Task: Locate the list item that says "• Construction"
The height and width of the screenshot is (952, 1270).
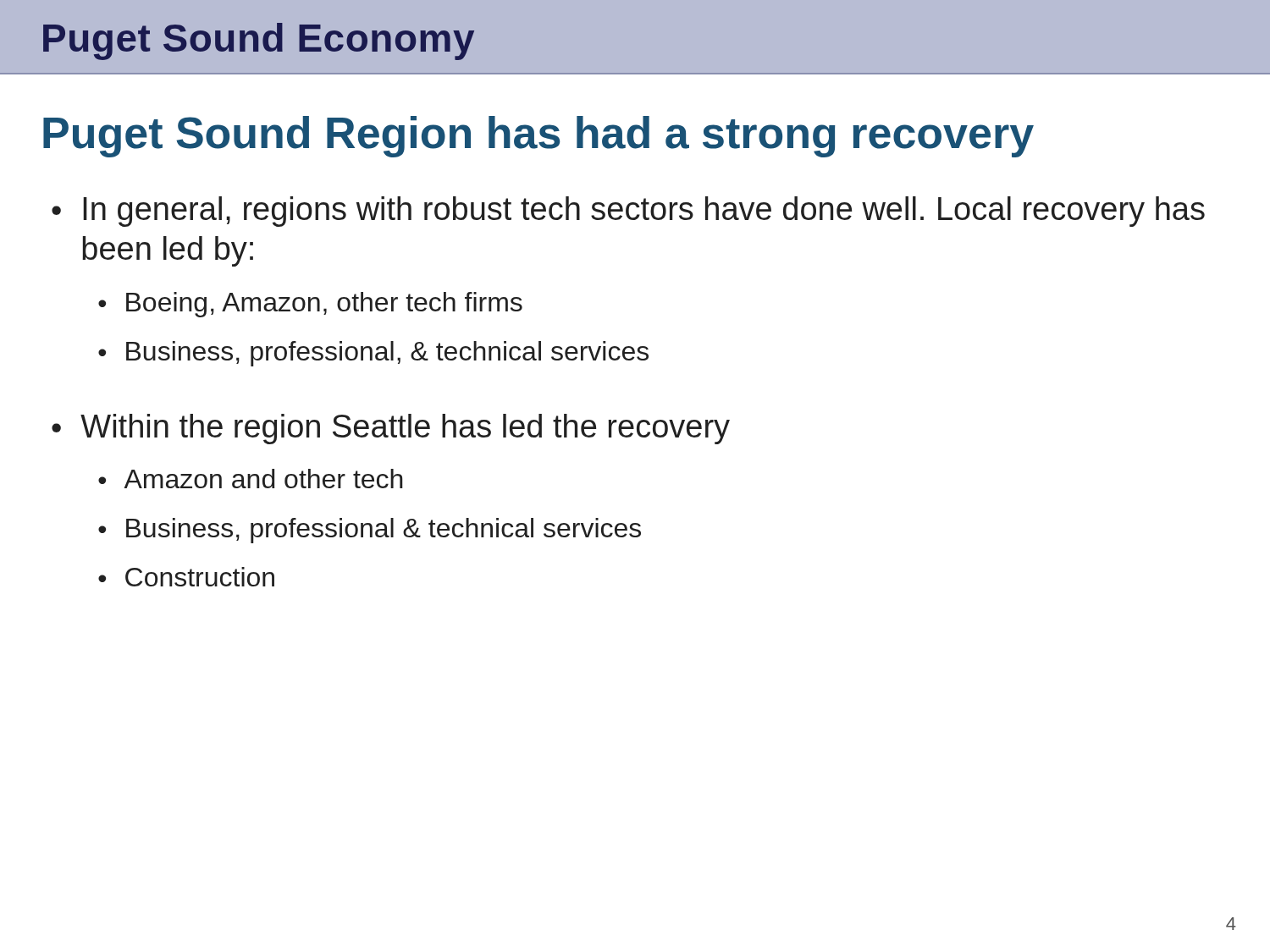Action: click(187, 577)
